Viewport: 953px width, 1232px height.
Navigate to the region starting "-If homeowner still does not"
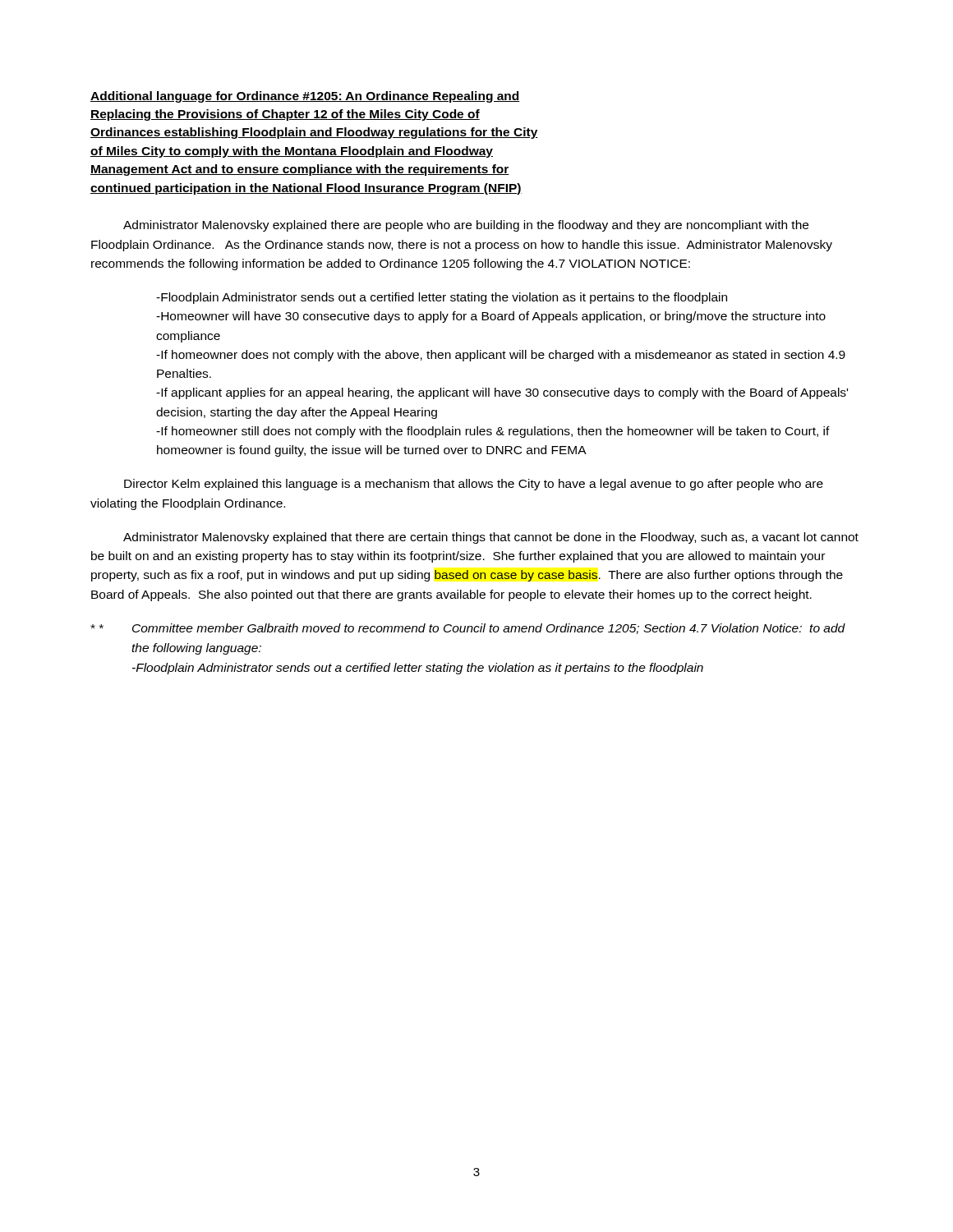[x=509, y=440]
